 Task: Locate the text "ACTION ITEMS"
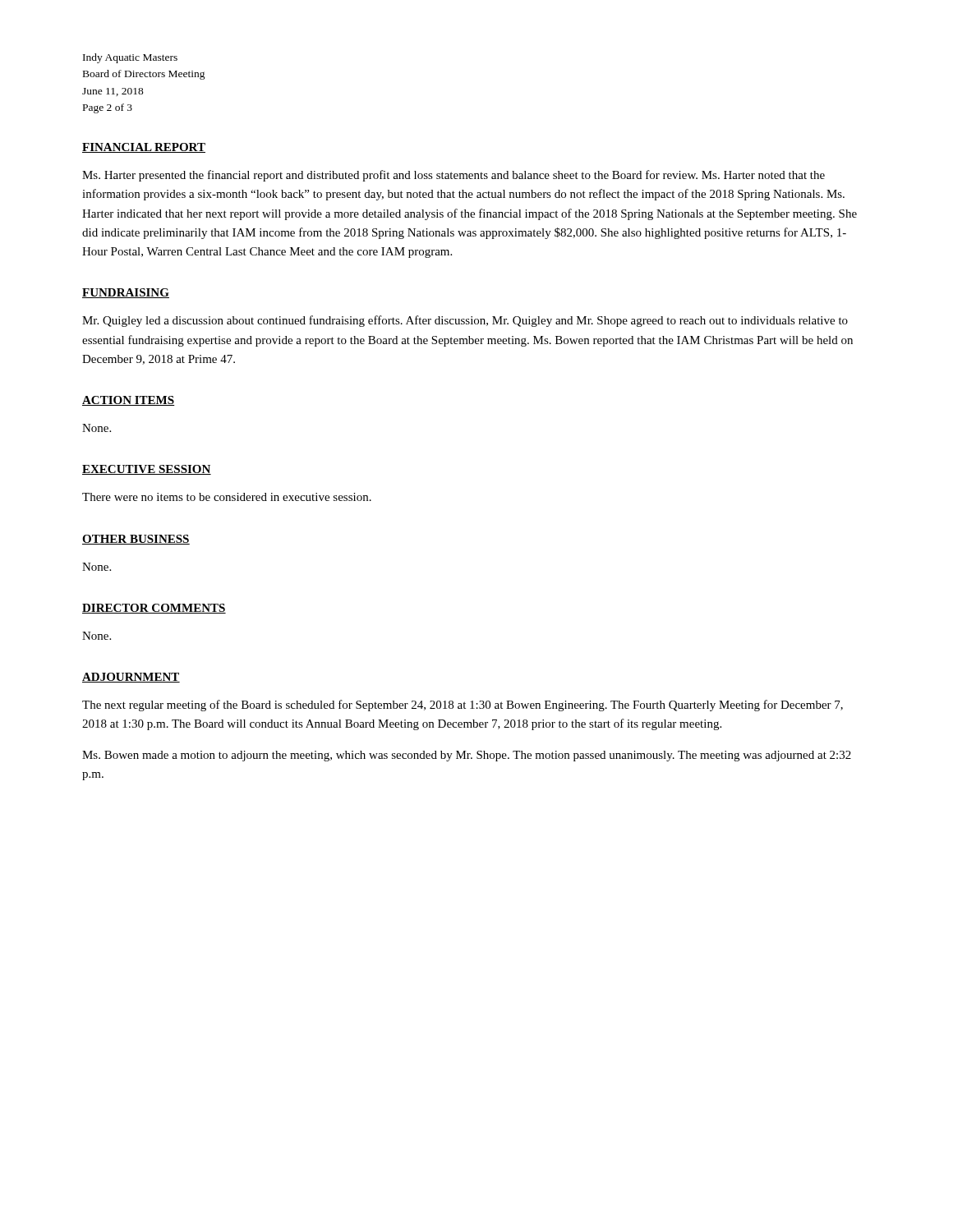tap(128, 400)
